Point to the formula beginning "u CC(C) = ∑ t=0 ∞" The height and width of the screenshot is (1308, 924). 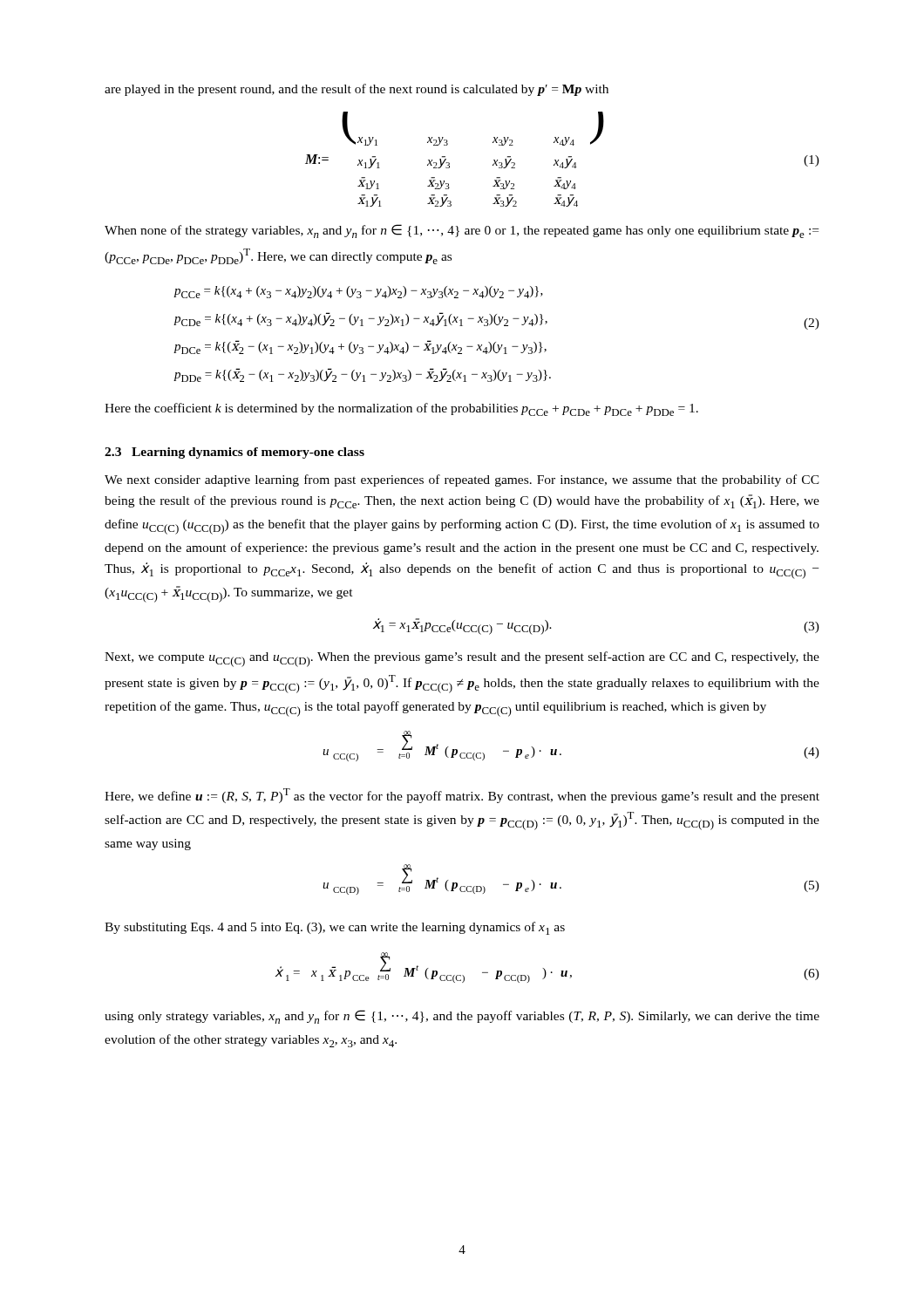[x=571, y=751]
